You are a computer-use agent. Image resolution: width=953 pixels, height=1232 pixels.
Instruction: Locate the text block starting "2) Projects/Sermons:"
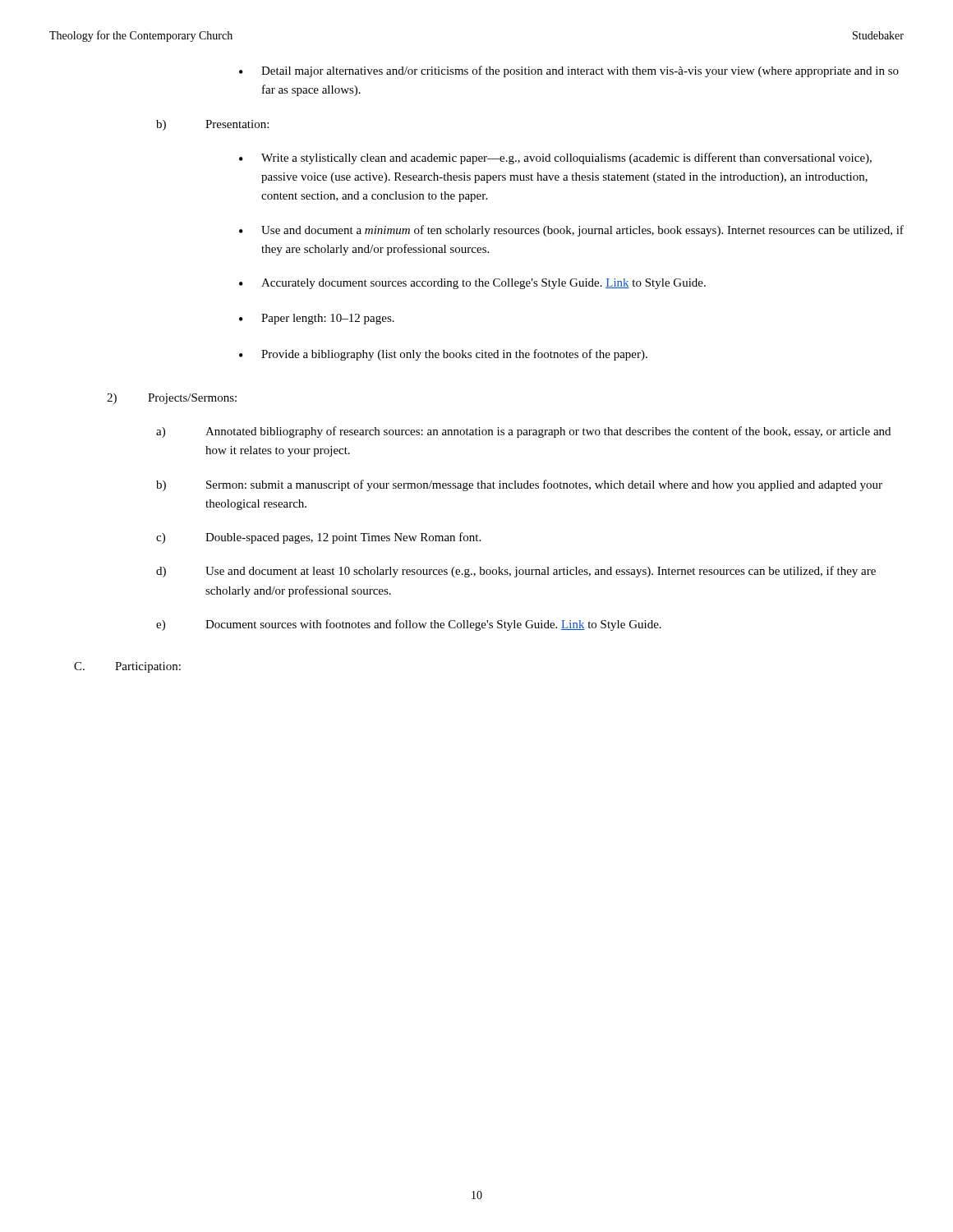172,399
